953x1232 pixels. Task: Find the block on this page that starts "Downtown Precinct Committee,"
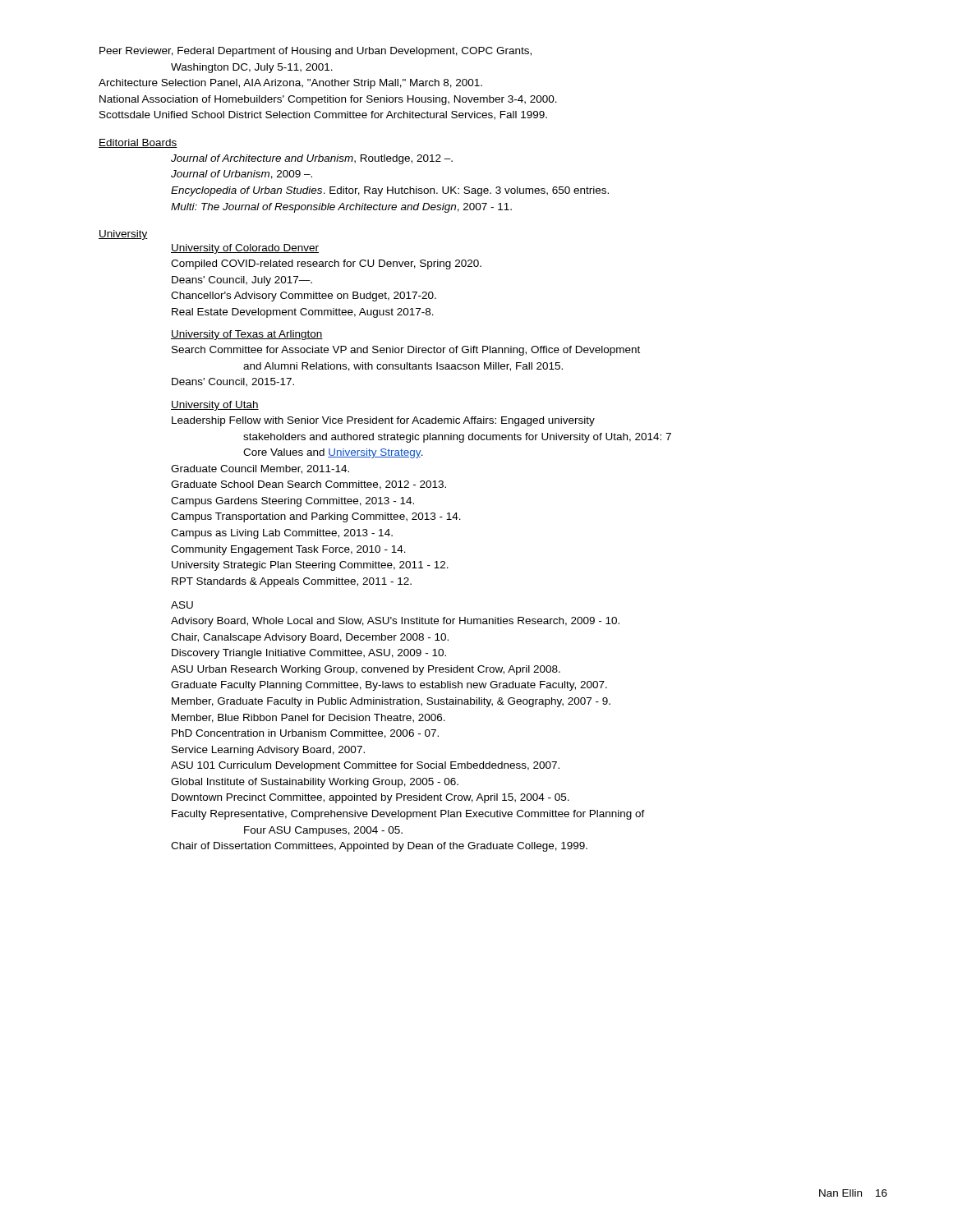pyautogui.click(x=370, y=797)
